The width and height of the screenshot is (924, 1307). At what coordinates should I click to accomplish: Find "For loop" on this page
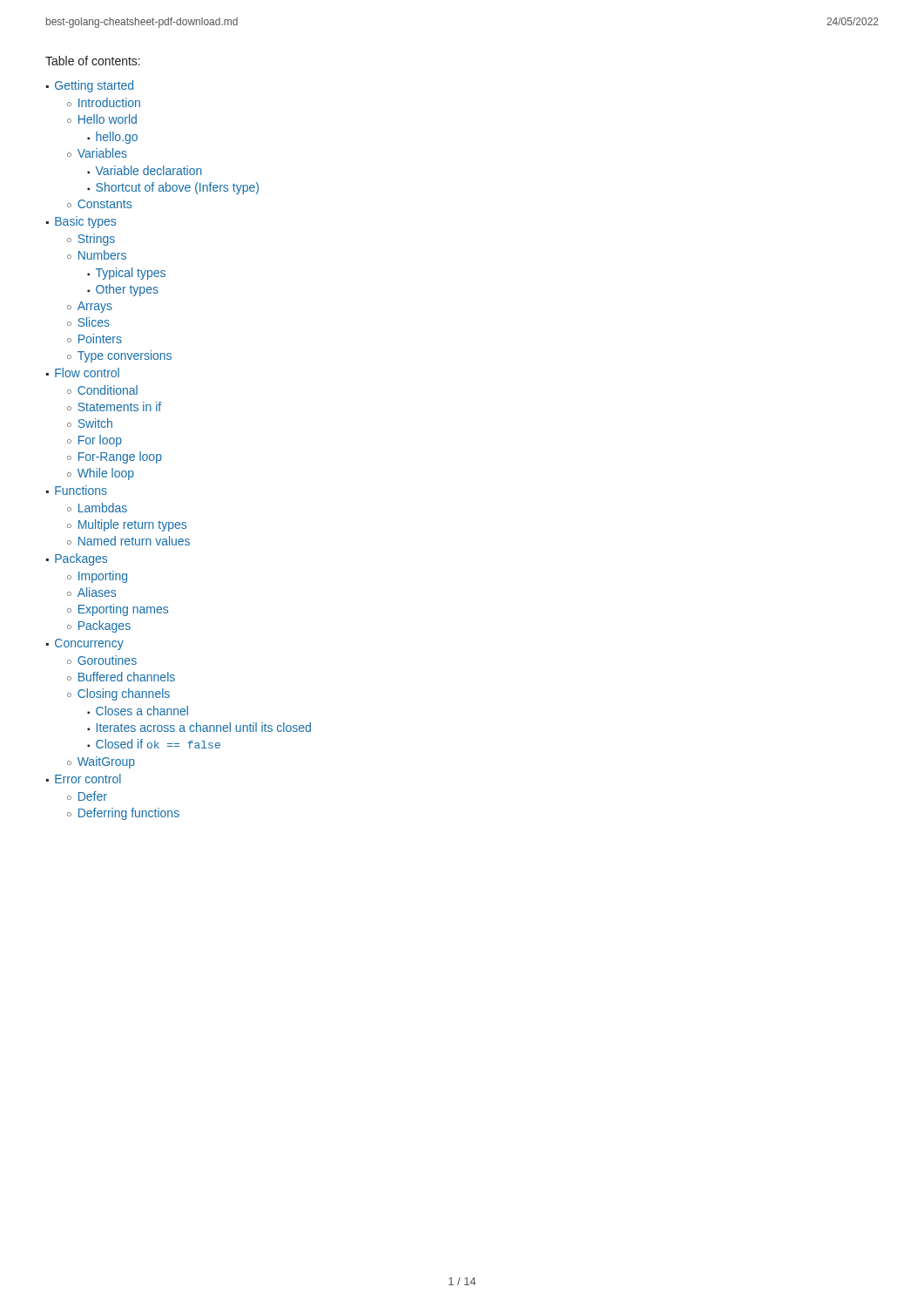coord(100,440)
